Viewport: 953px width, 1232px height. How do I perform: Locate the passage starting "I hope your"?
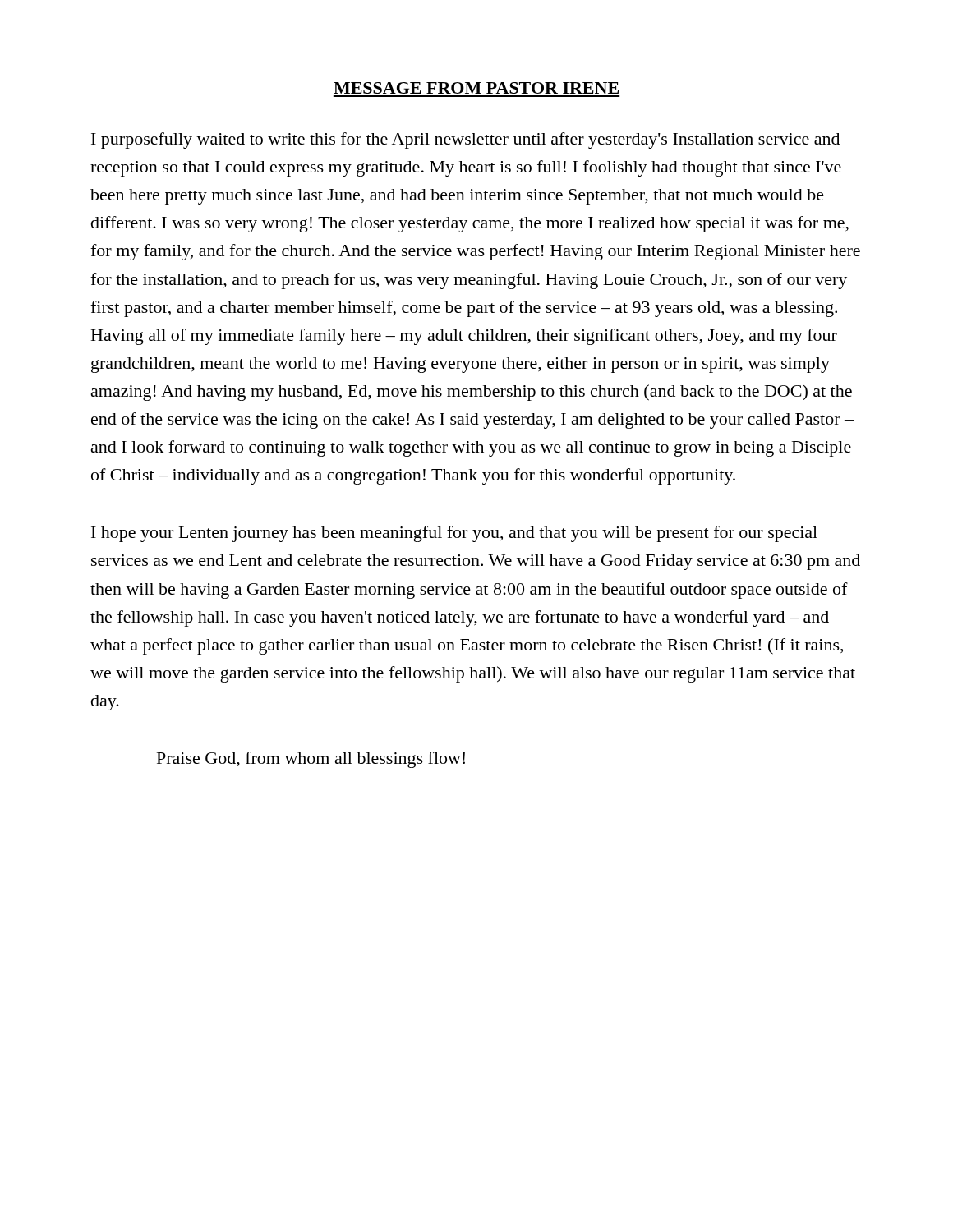click(x=475, y=616)
